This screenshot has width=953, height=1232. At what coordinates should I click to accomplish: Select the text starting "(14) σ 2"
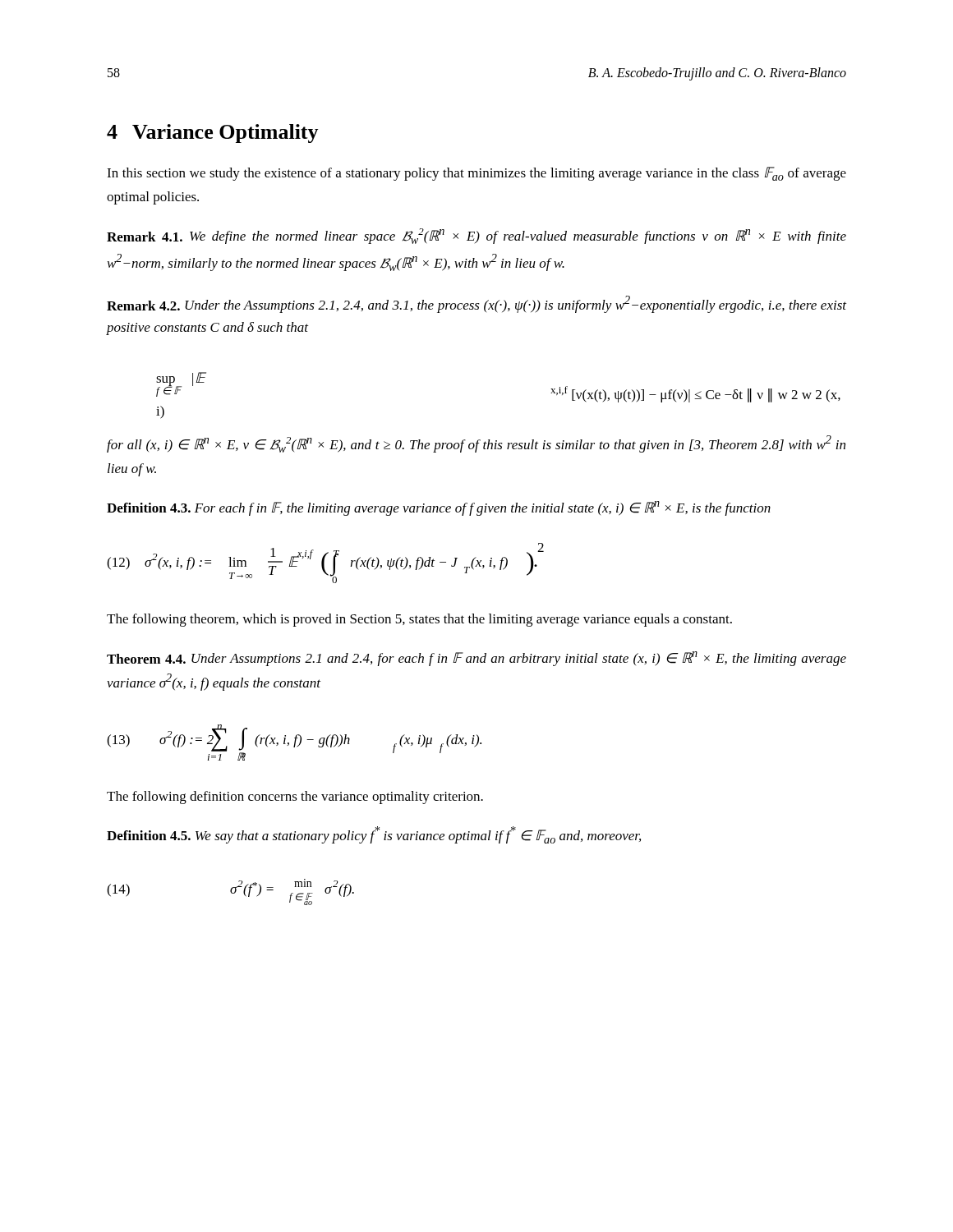coord(312,887)
